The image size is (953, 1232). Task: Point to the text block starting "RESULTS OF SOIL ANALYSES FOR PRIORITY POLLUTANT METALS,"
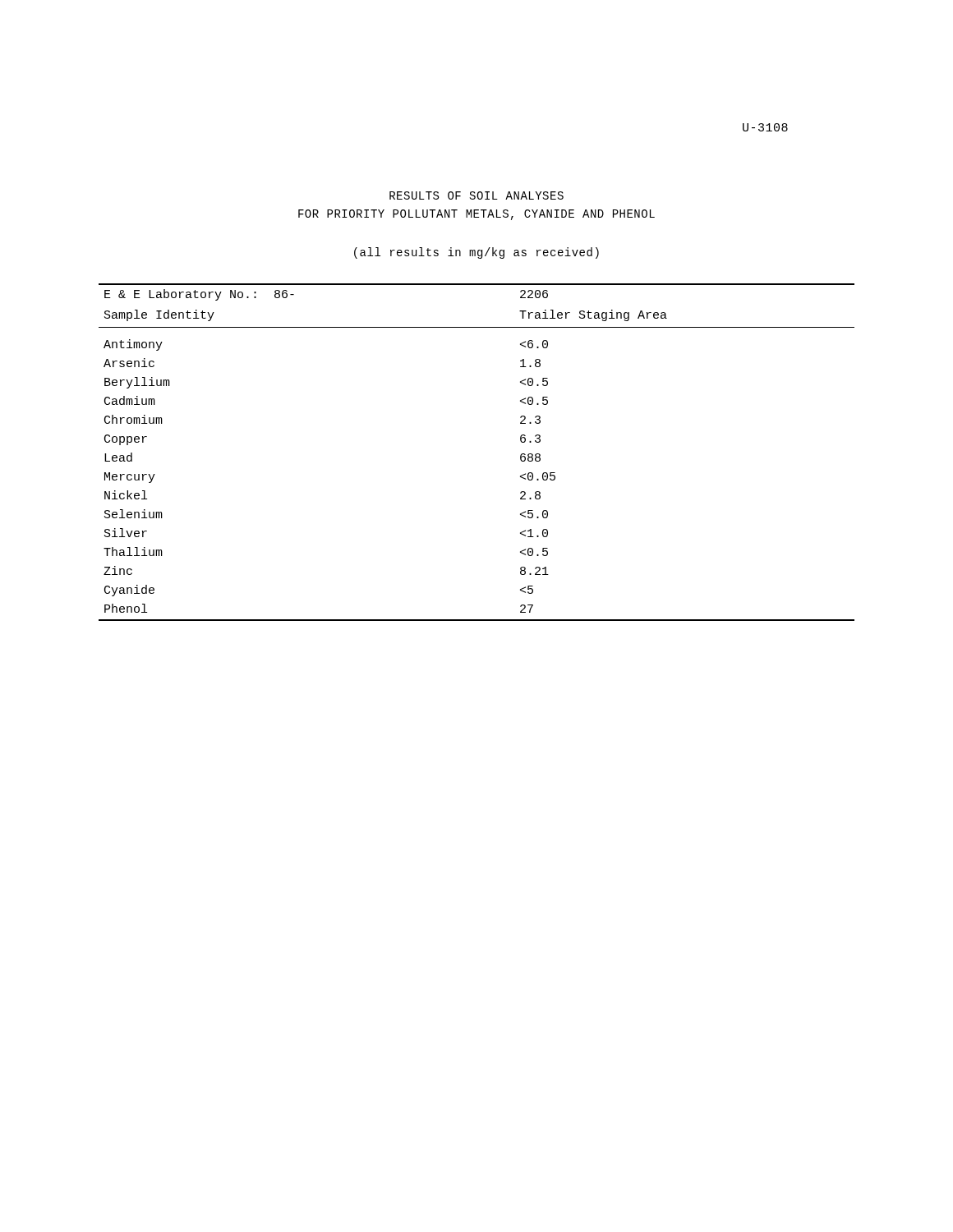(476, 205)
